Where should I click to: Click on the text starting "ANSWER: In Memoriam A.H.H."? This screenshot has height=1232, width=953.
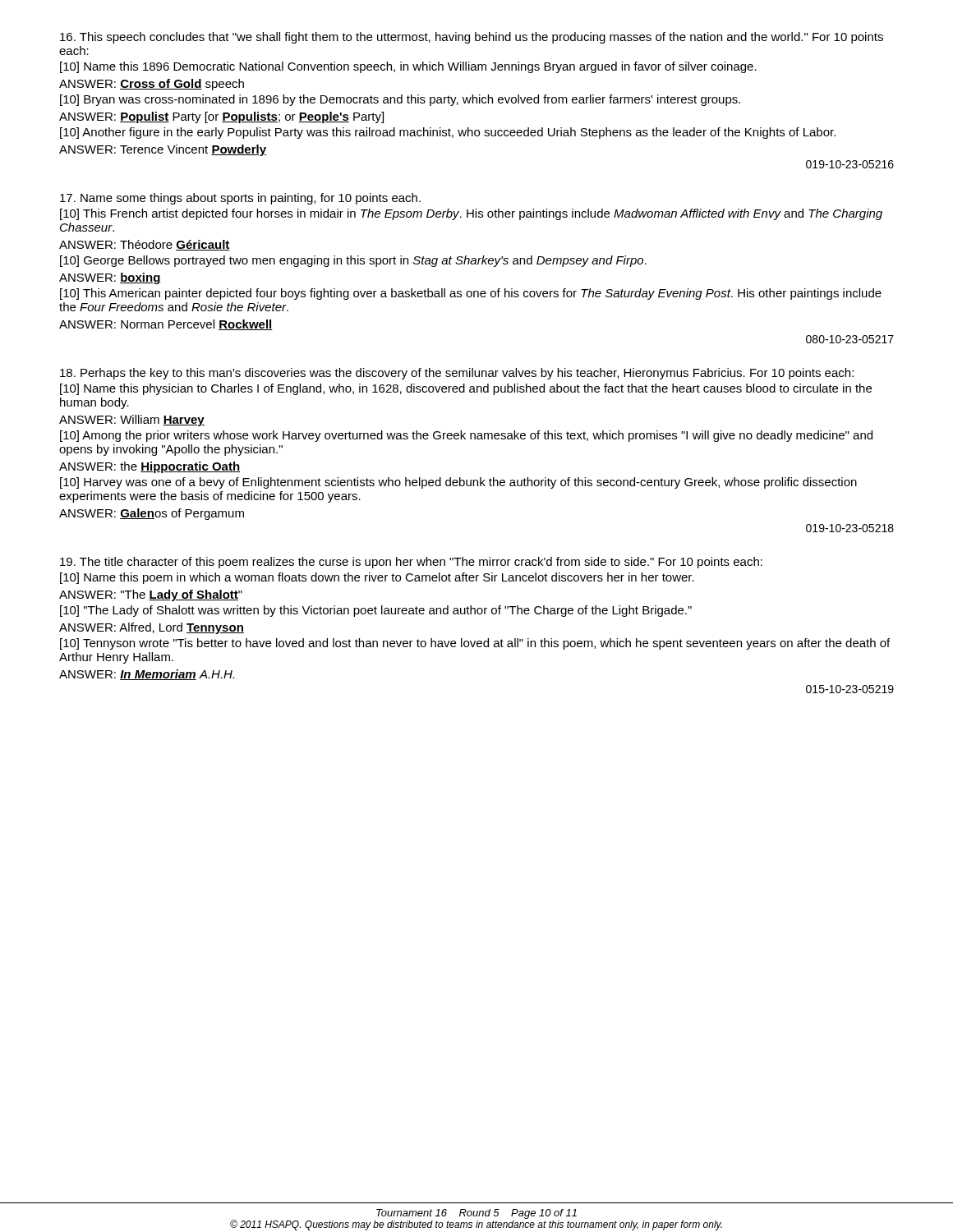pos(148,674)
